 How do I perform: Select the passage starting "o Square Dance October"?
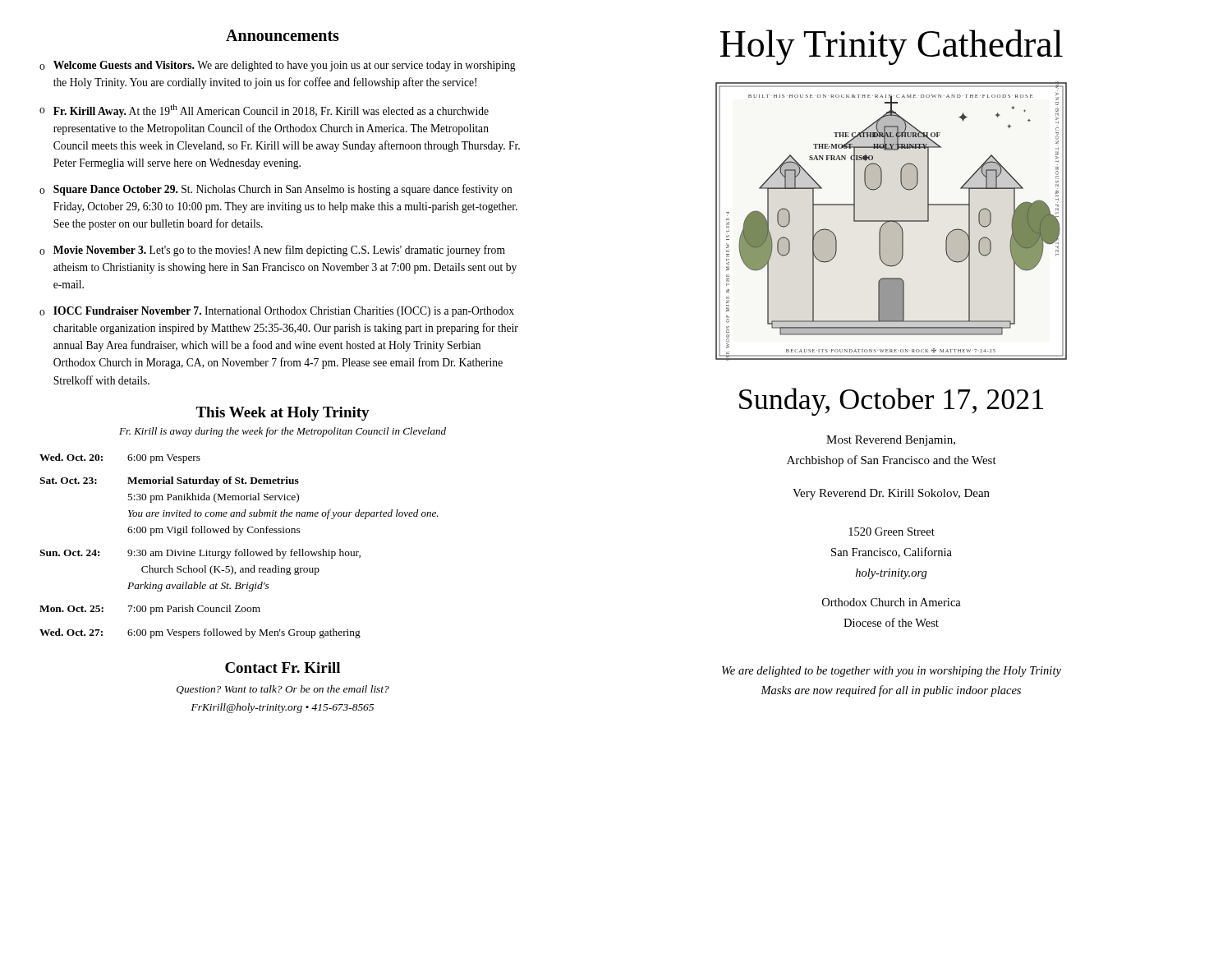coord(283,207)
